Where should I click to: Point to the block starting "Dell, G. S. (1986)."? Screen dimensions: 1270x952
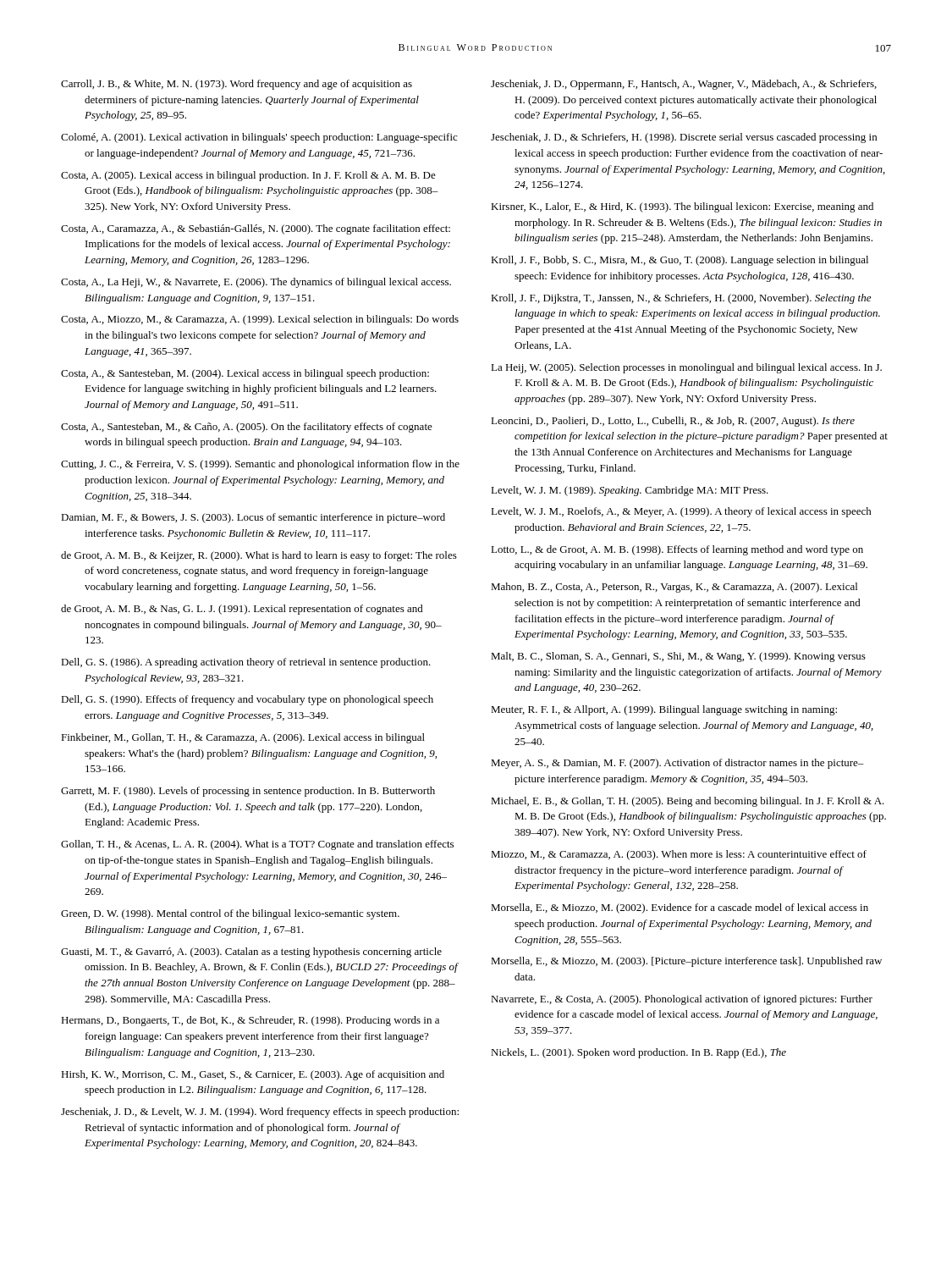click(x=246, y=670)
